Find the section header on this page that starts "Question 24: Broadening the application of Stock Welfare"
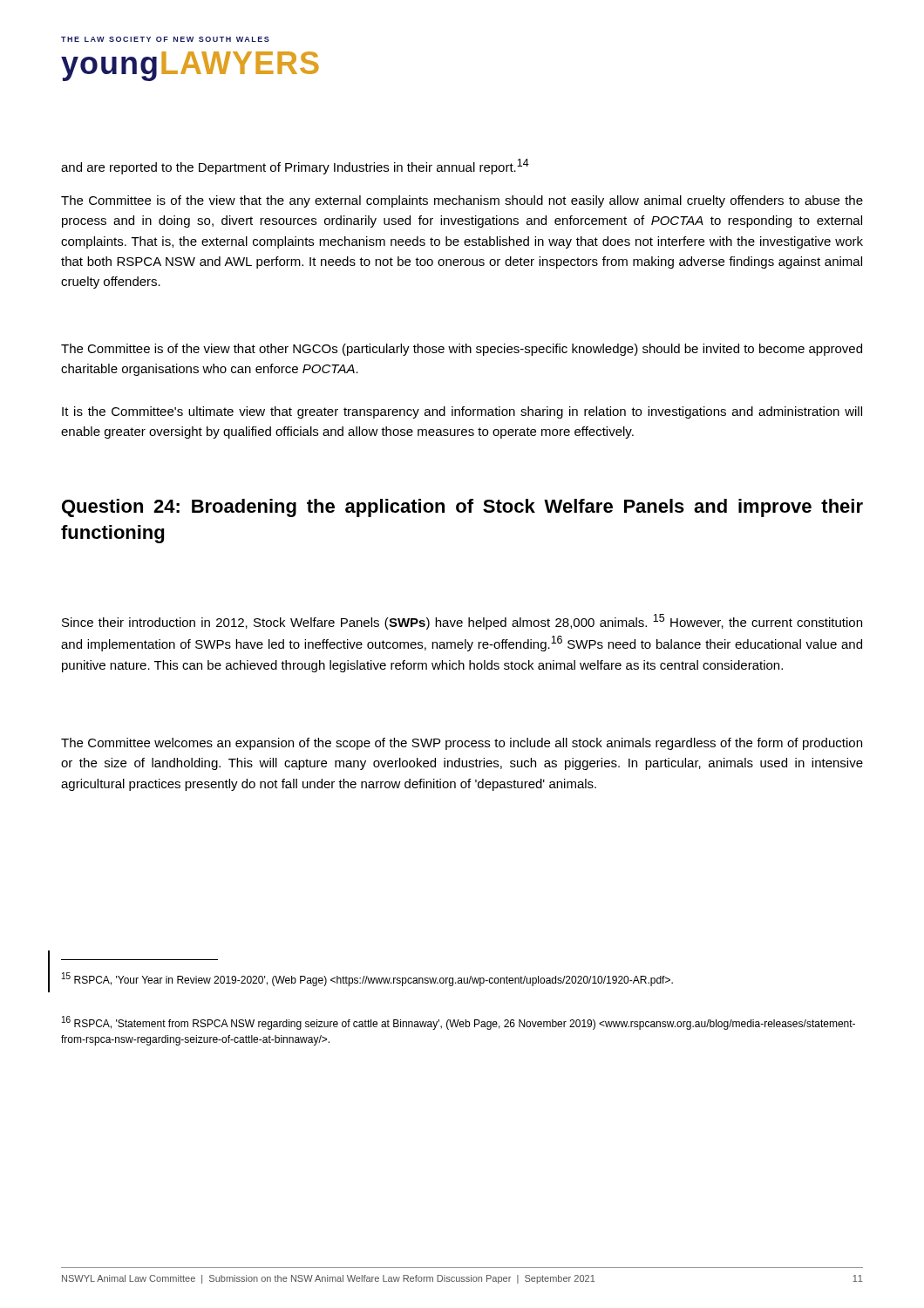 462,519
